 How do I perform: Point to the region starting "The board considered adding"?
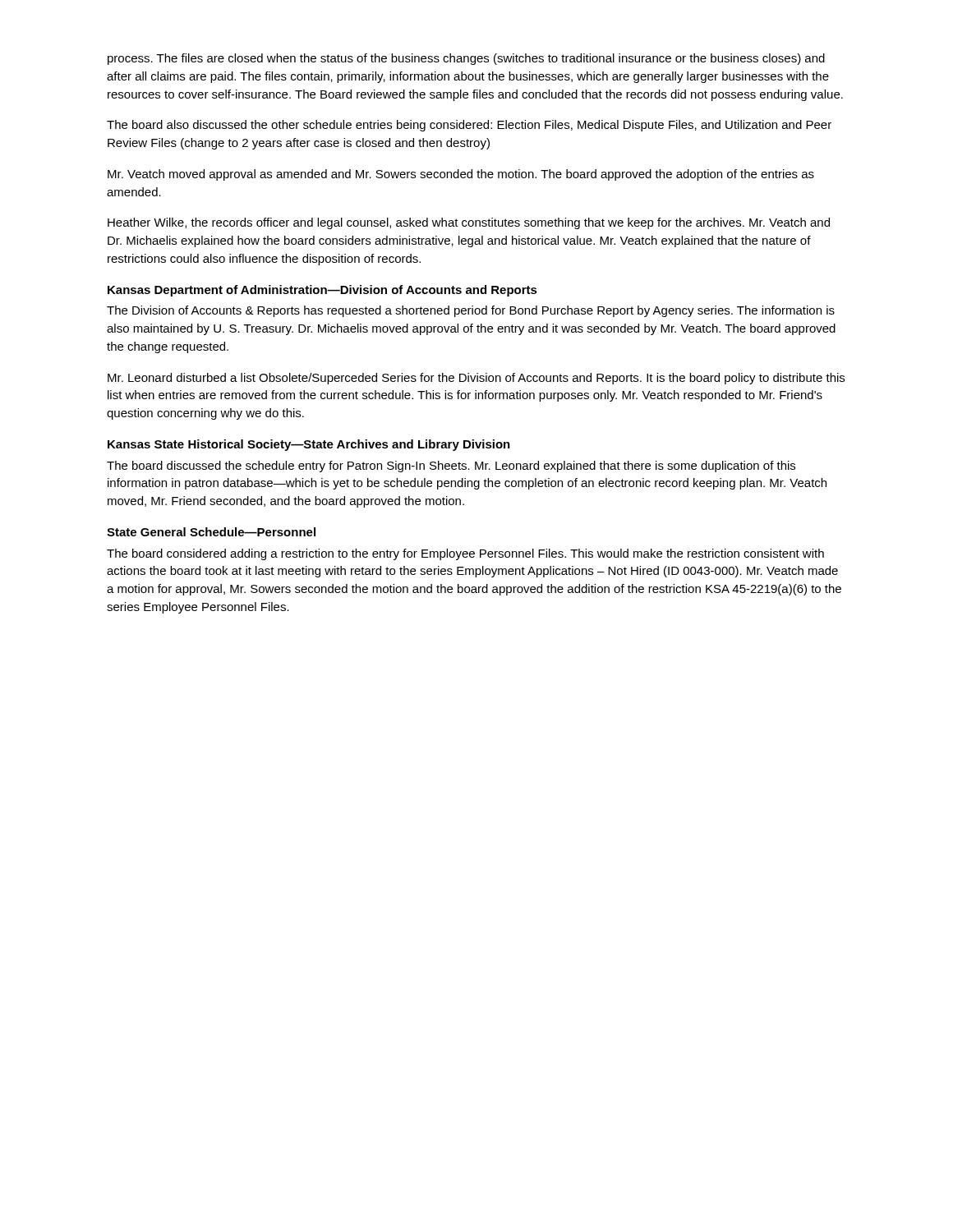[474, 580]
